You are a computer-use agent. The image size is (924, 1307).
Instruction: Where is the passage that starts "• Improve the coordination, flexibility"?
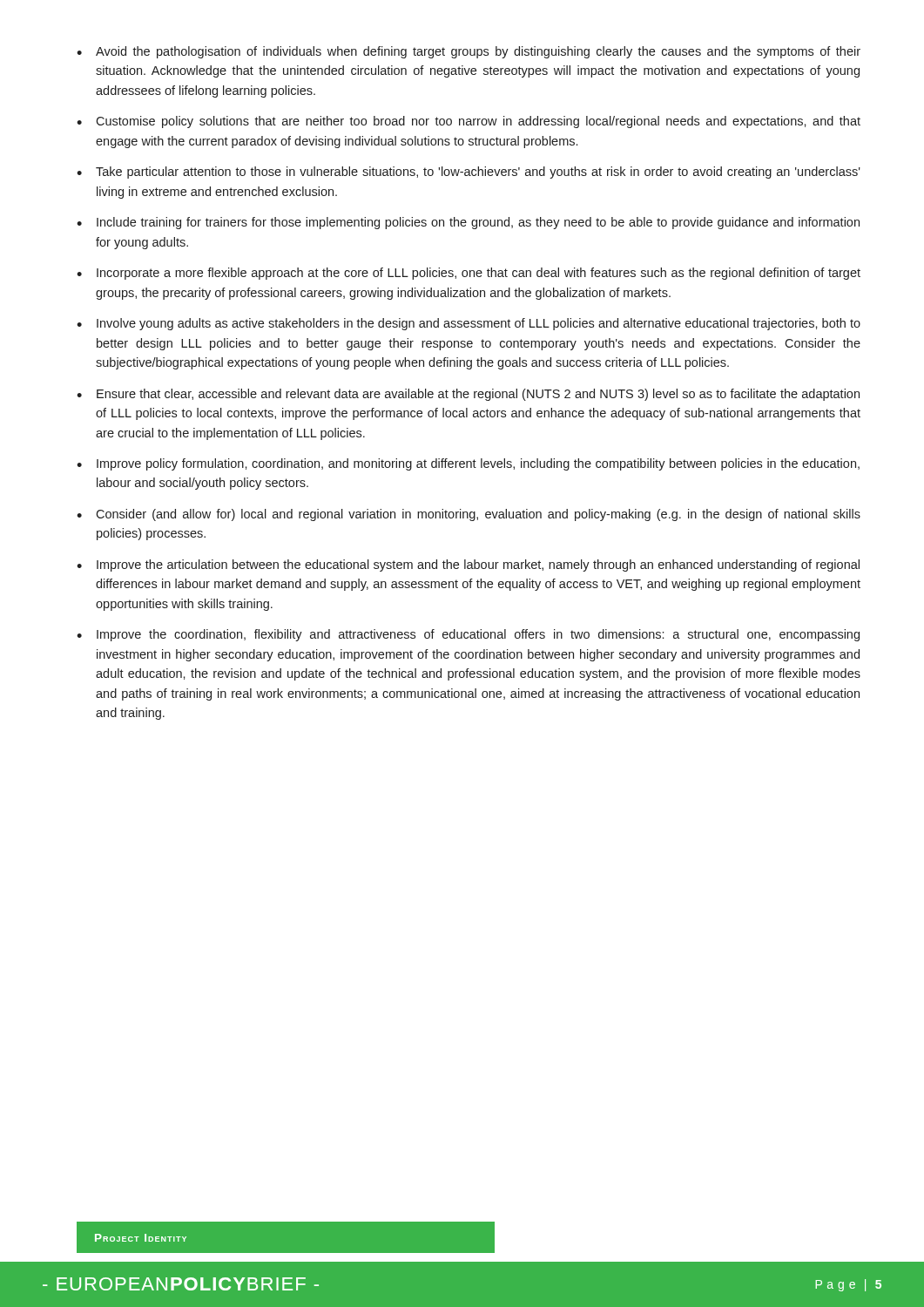tap(469, 674)
